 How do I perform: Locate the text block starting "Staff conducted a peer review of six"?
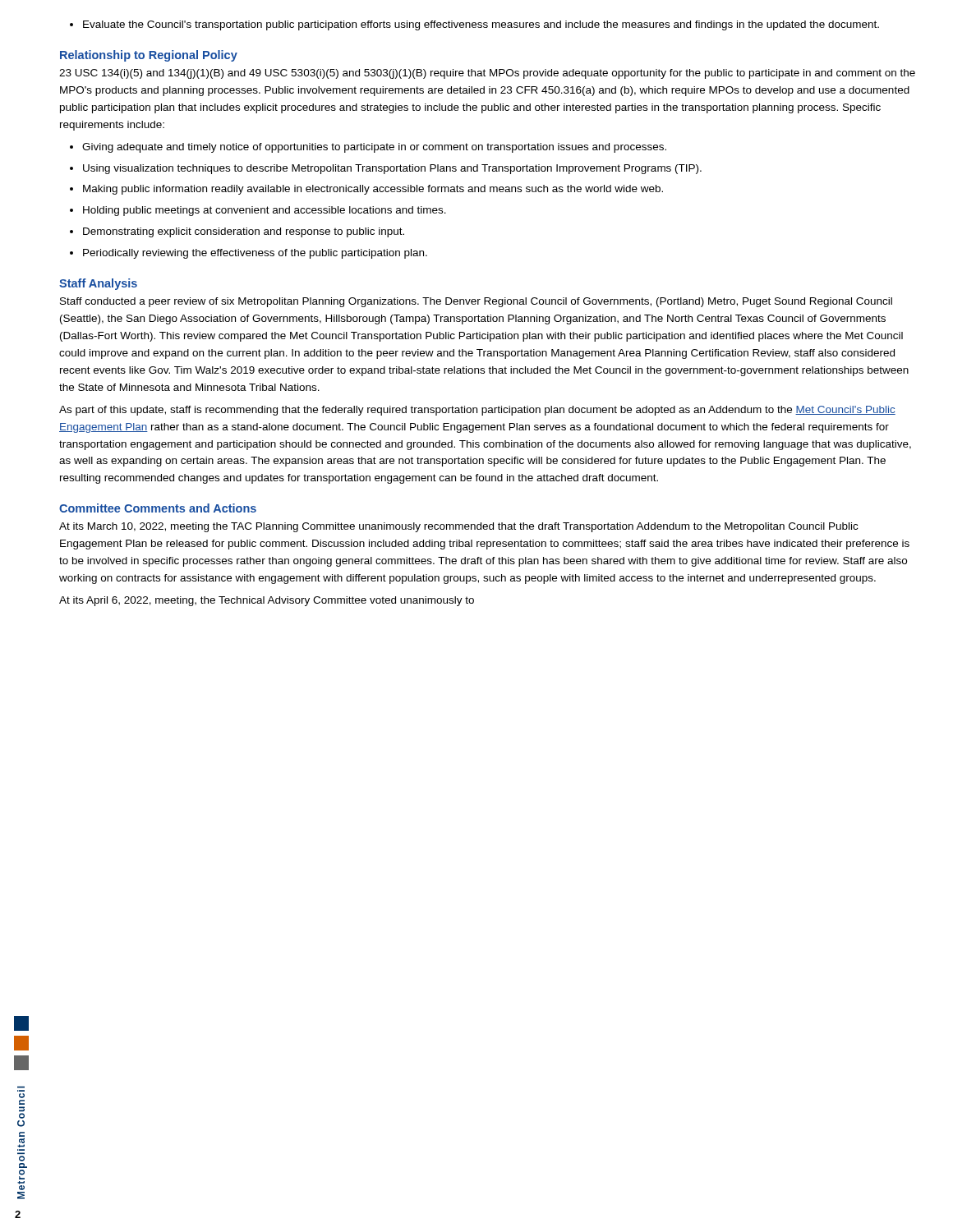tap(484, 344)
